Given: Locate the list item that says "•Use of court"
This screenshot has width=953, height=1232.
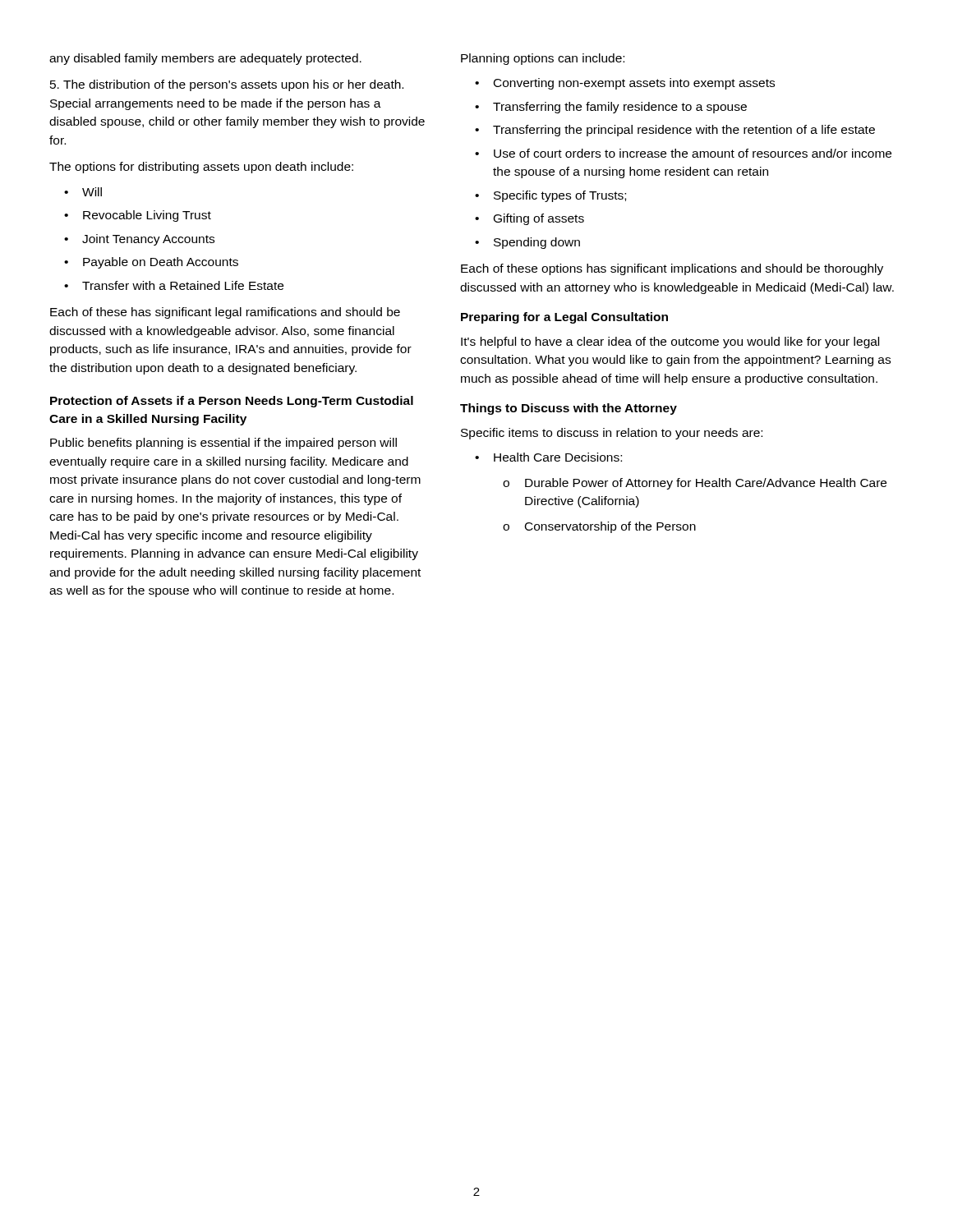Looking at the screenshot, I should click(689, 163).
